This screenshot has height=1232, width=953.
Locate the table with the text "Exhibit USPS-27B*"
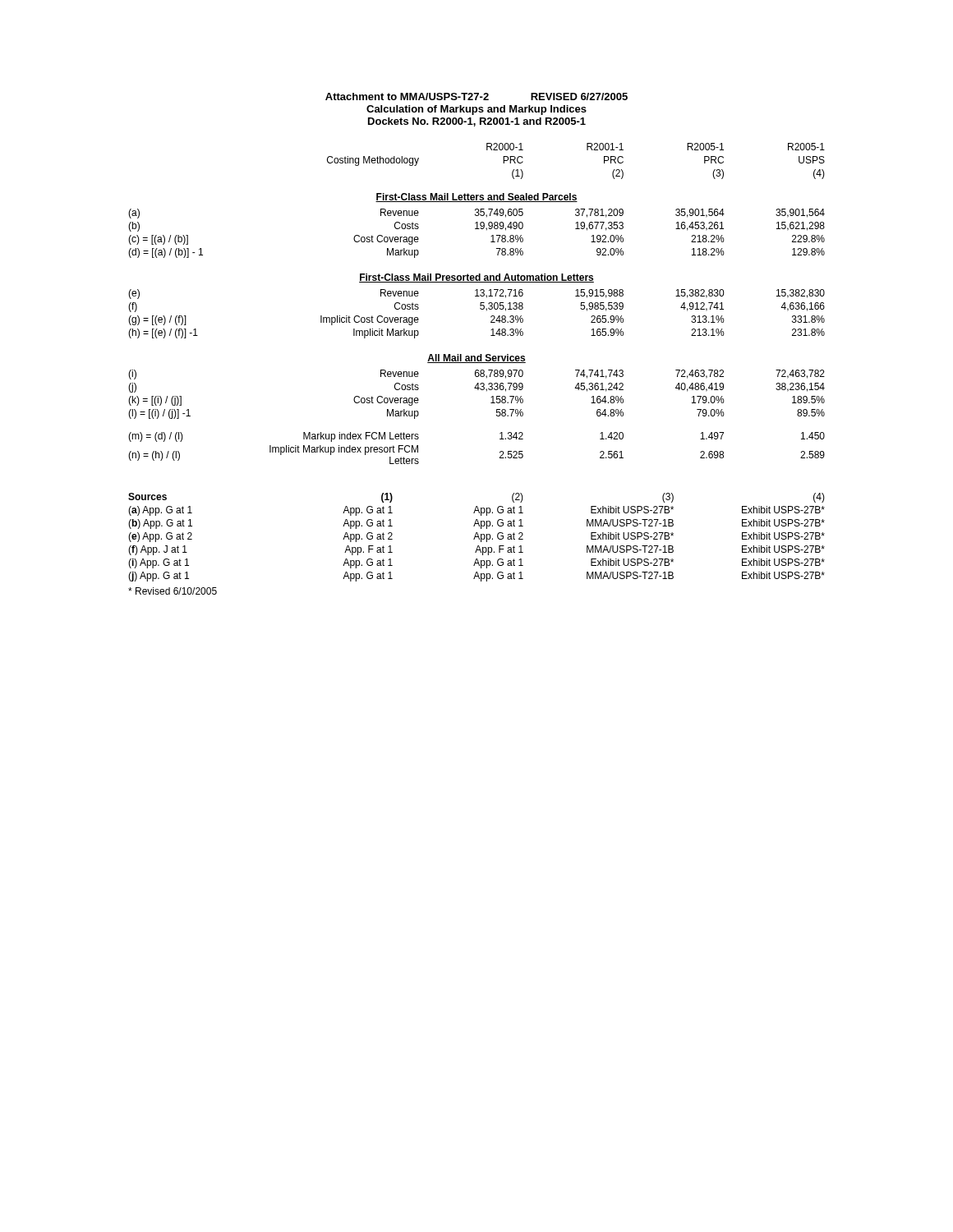pos(476,544)
